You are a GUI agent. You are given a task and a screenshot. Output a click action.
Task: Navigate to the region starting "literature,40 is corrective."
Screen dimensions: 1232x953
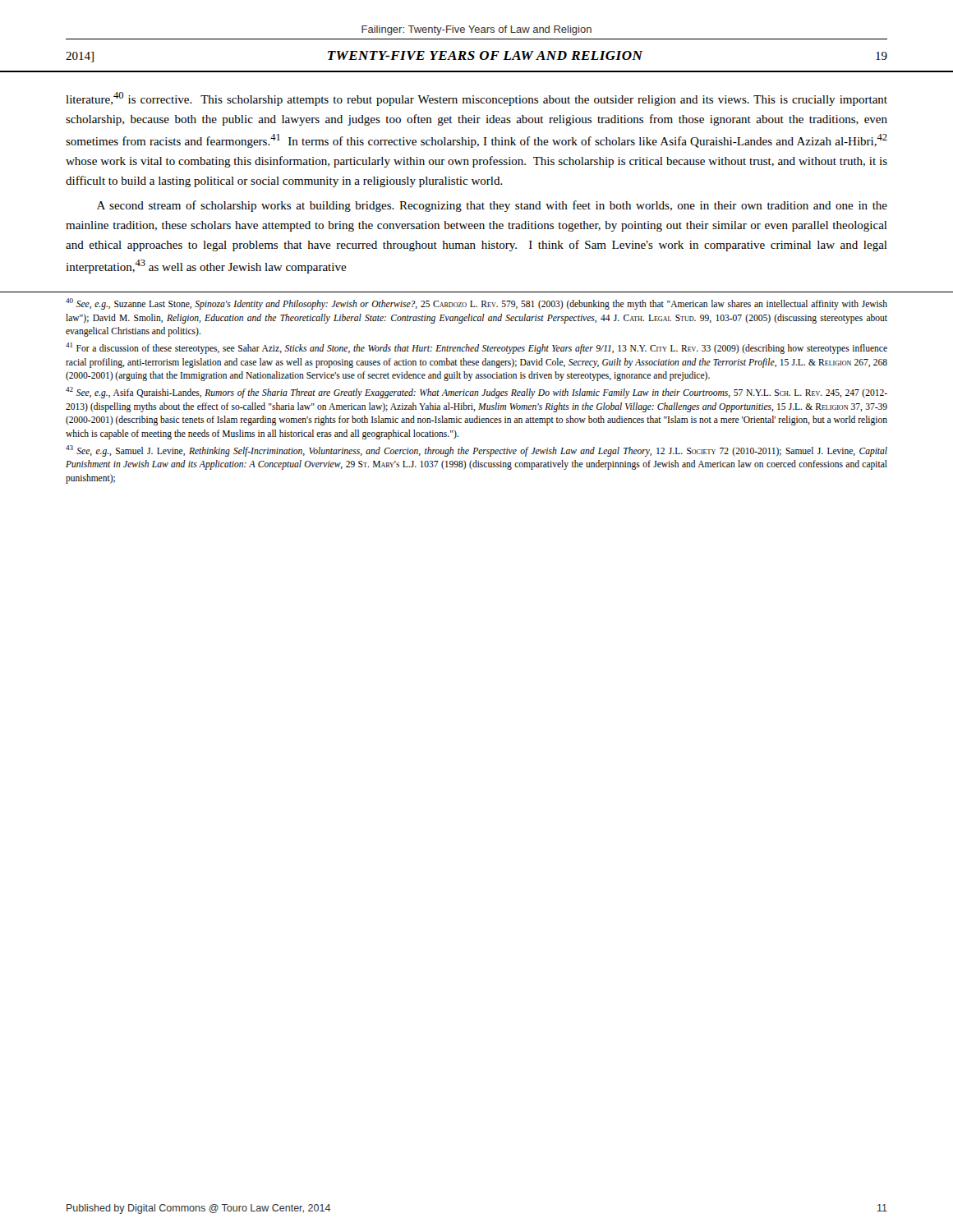[x=476, y=139]
